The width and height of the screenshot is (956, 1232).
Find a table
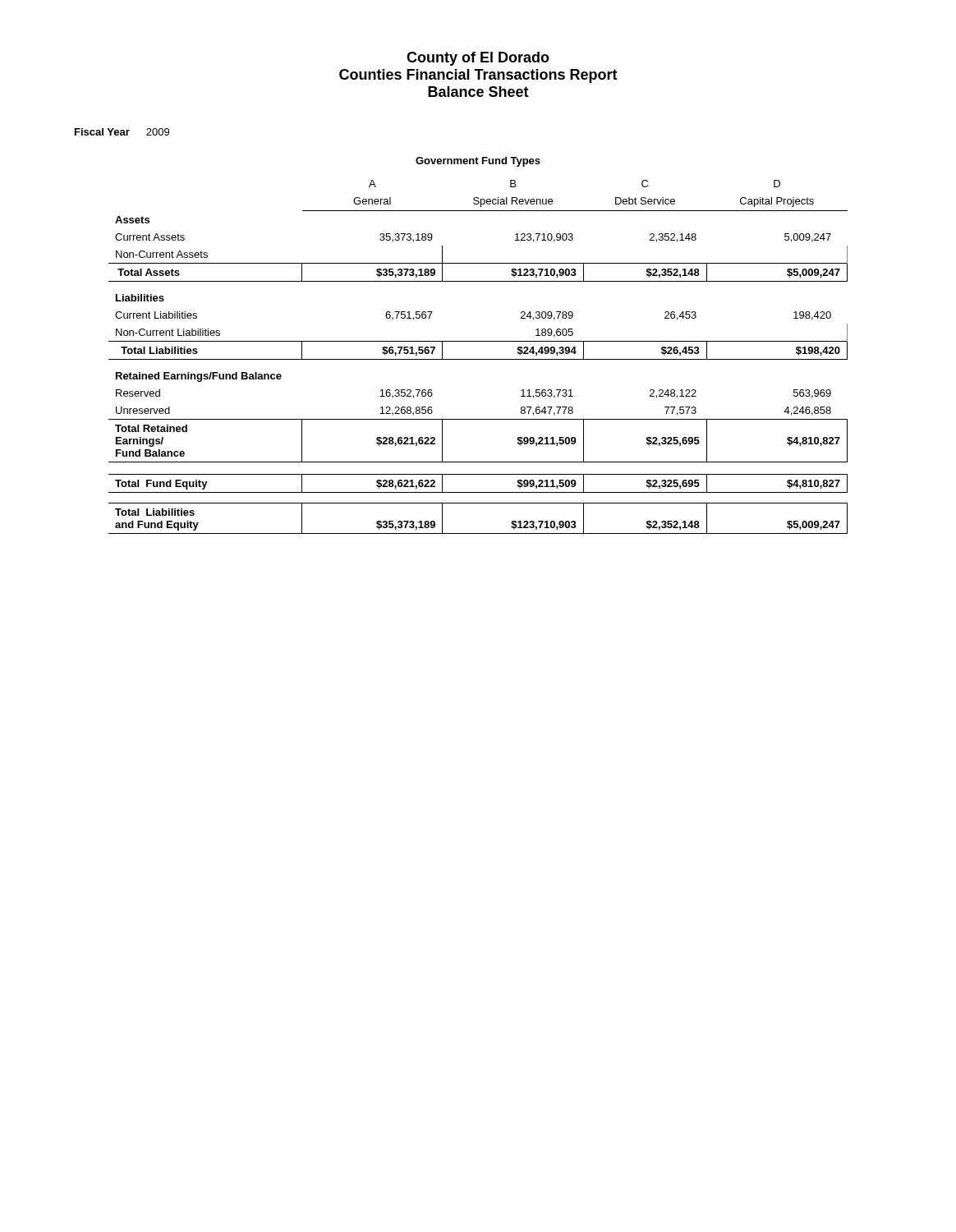pyautogui.click(x=478, y=354)
